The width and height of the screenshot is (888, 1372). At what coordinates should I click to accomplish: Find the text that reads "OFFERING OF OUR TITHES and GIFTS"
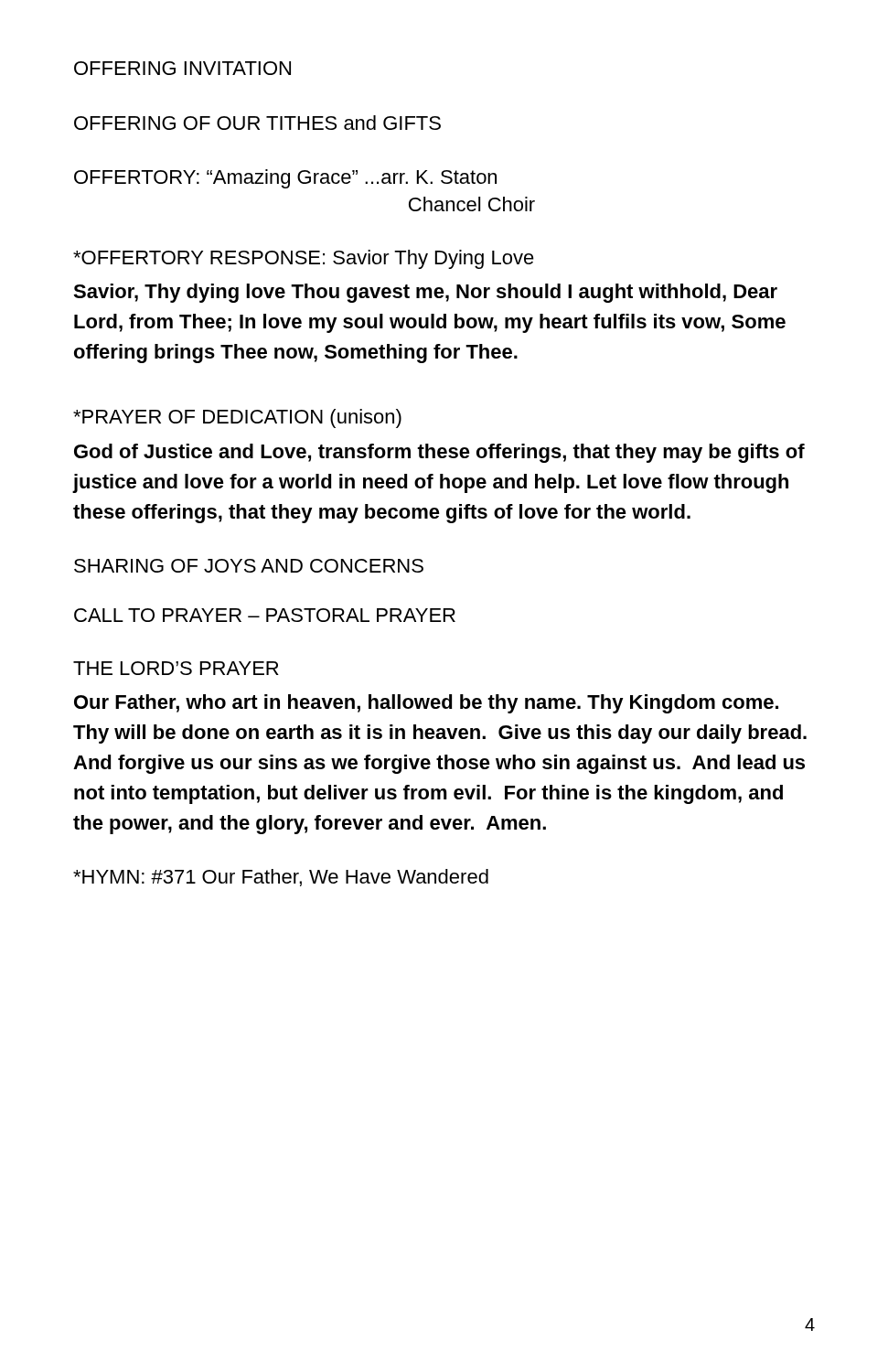(257, 123)
